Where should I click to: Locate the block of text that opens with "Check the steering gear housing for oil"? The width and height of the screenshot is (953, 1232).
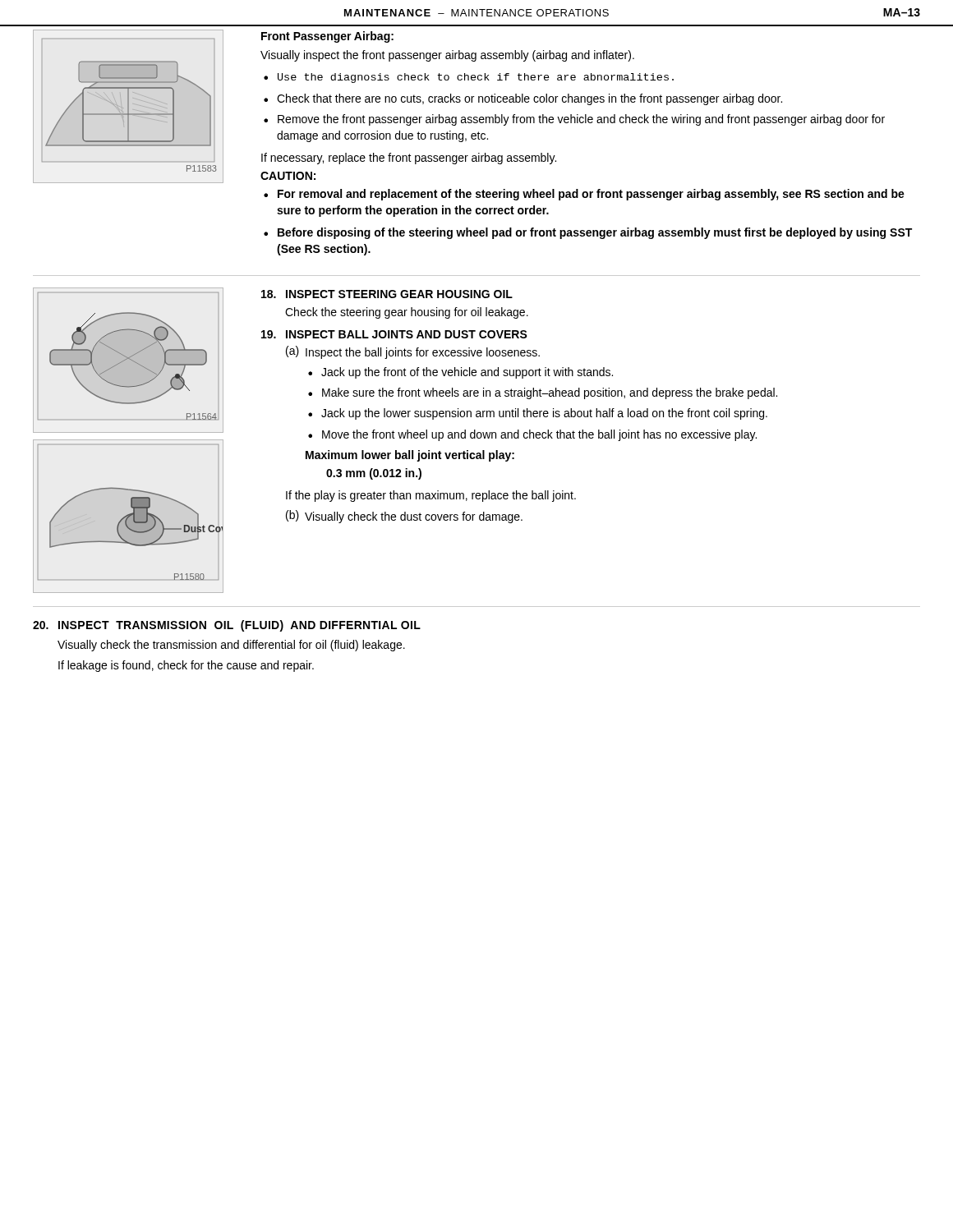tap(407, 312)
